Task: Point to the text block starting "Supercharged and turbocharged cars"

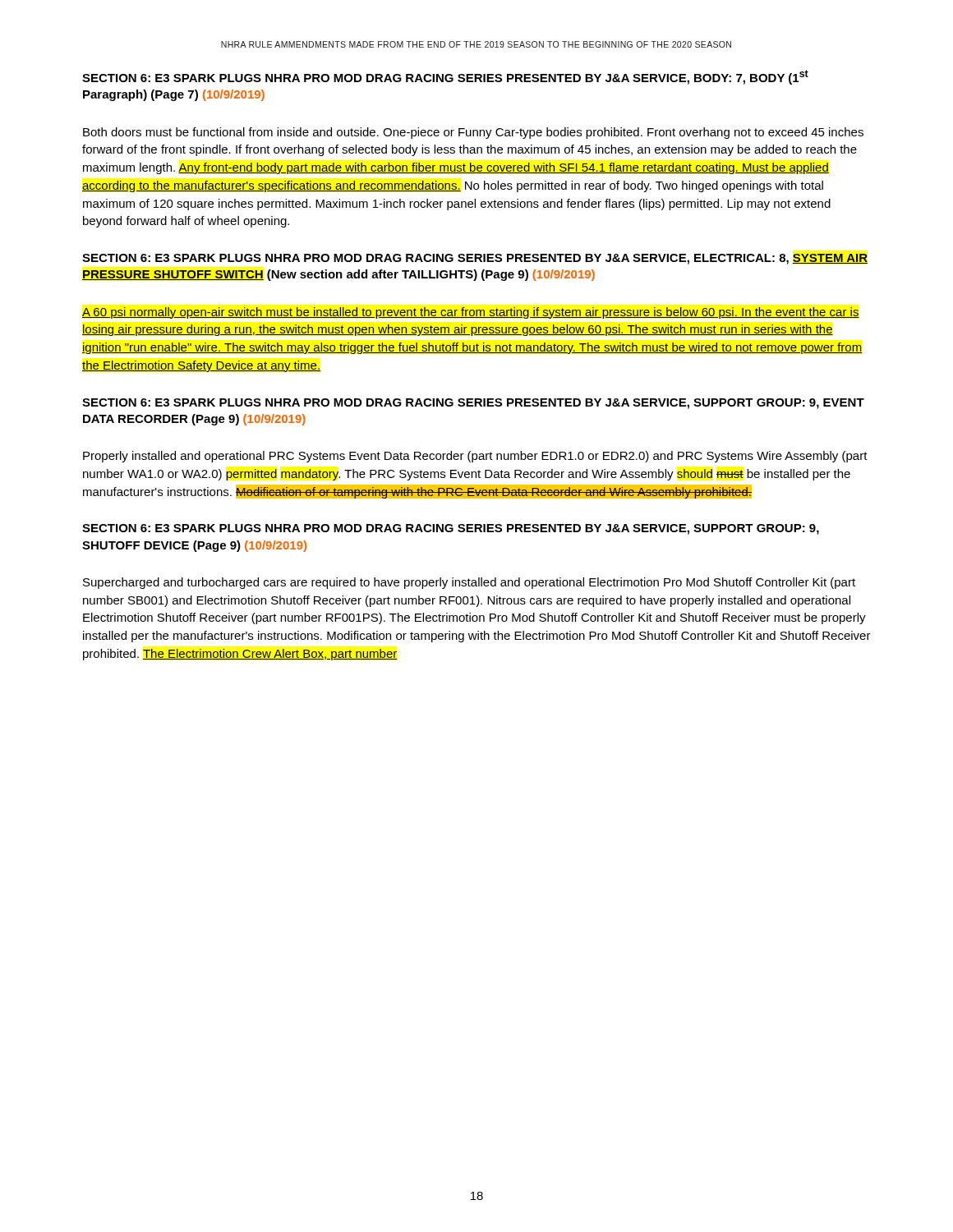Action: [x=476, y=617]
